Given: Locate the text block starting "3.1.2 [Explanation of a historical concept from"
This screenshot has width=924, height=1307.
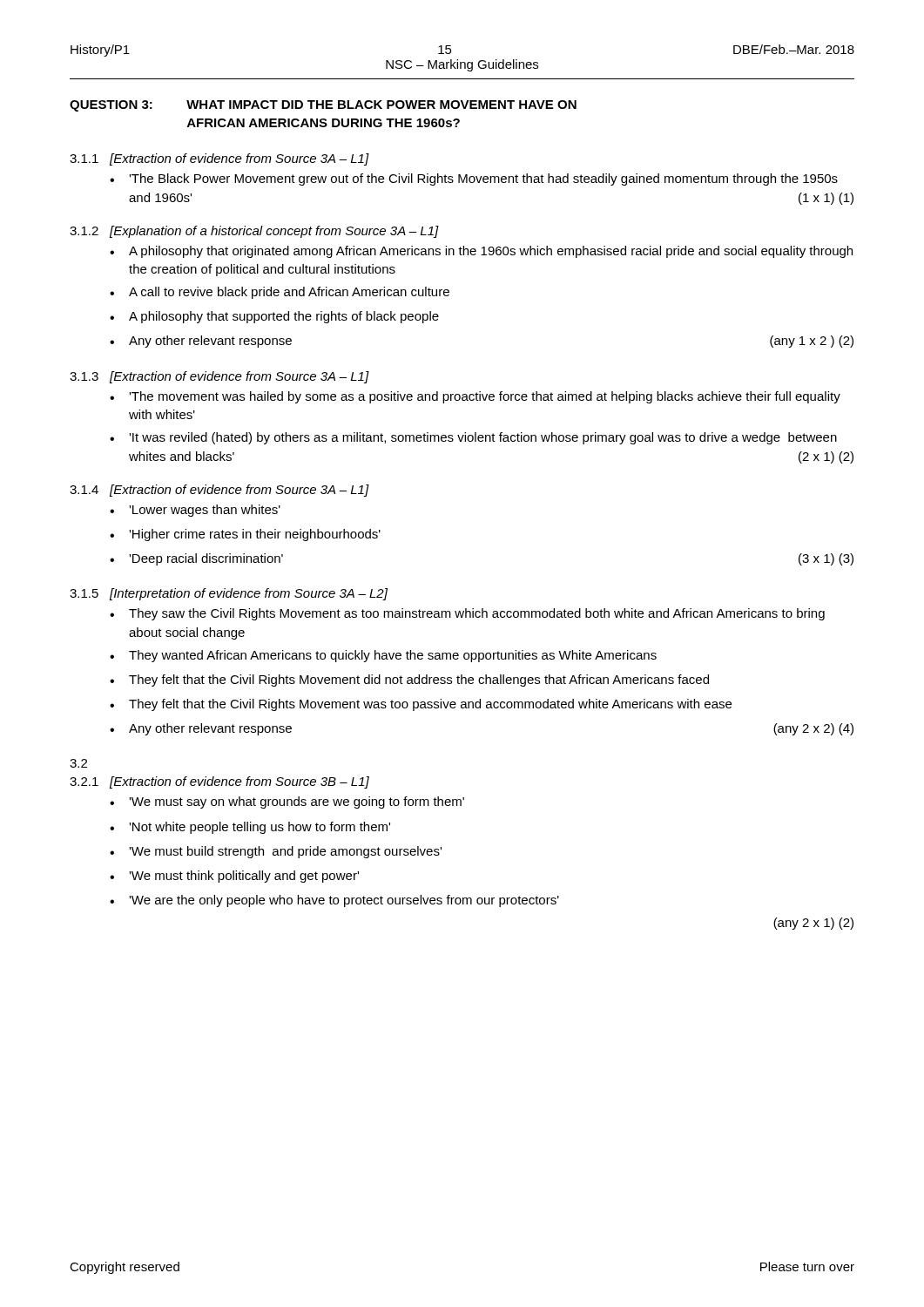Looking at the screenshot, I should pyautogui.click(x=254, y=232).
